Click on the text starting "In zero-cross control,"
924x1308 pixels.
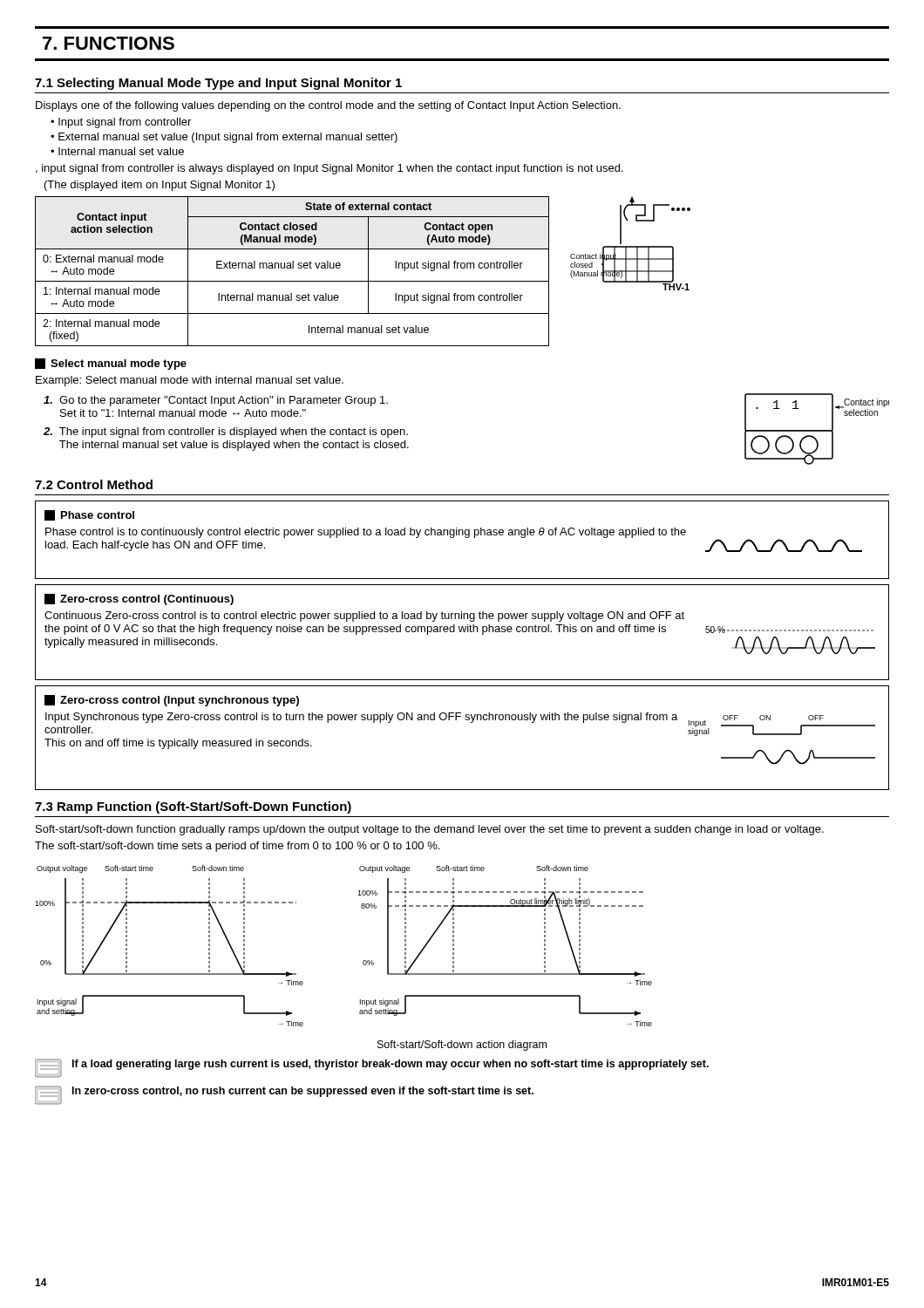[x=284, y=1096]
